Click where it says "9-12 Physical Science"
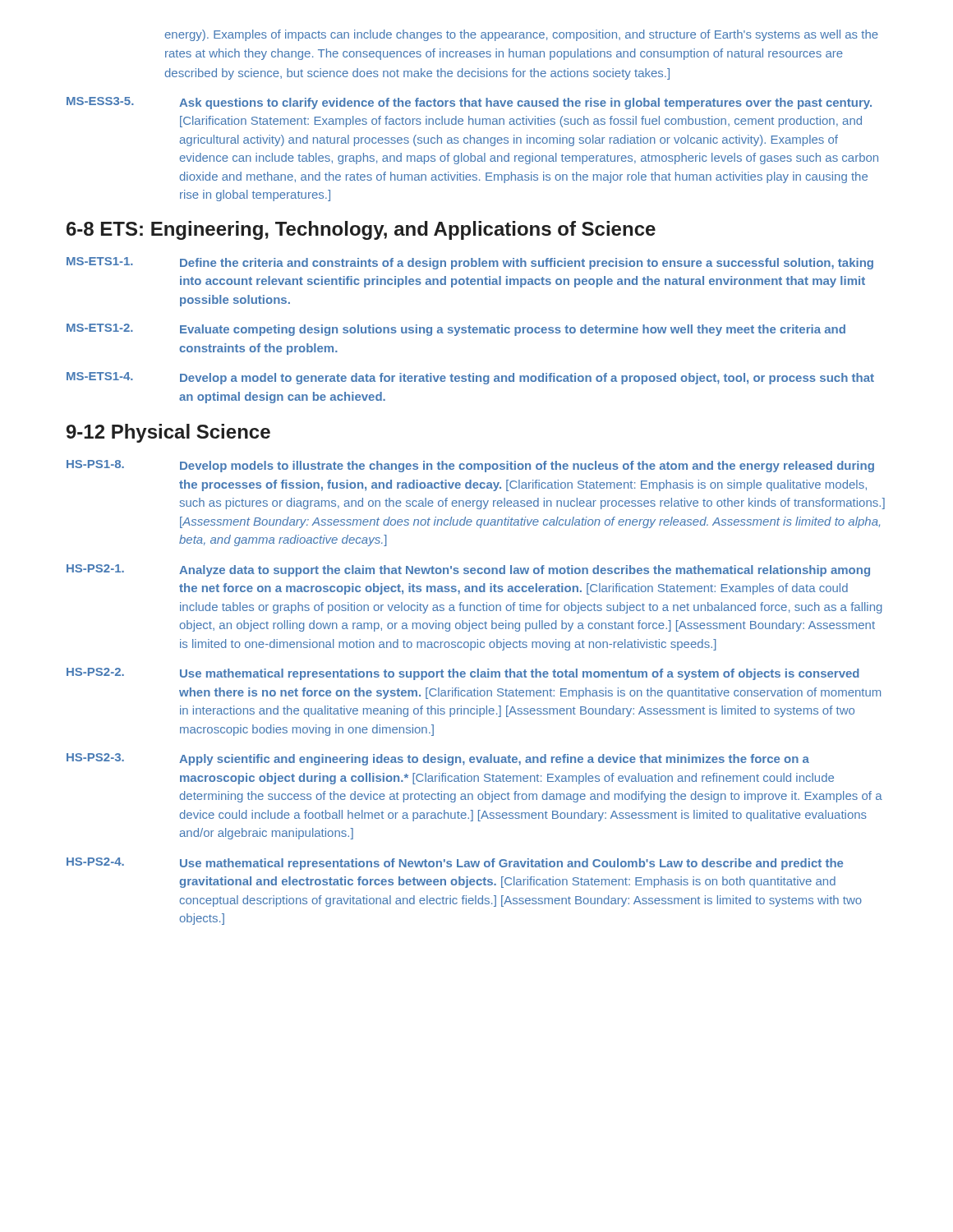The height and width of the screenshot is (1232, 953). point(168,432)
